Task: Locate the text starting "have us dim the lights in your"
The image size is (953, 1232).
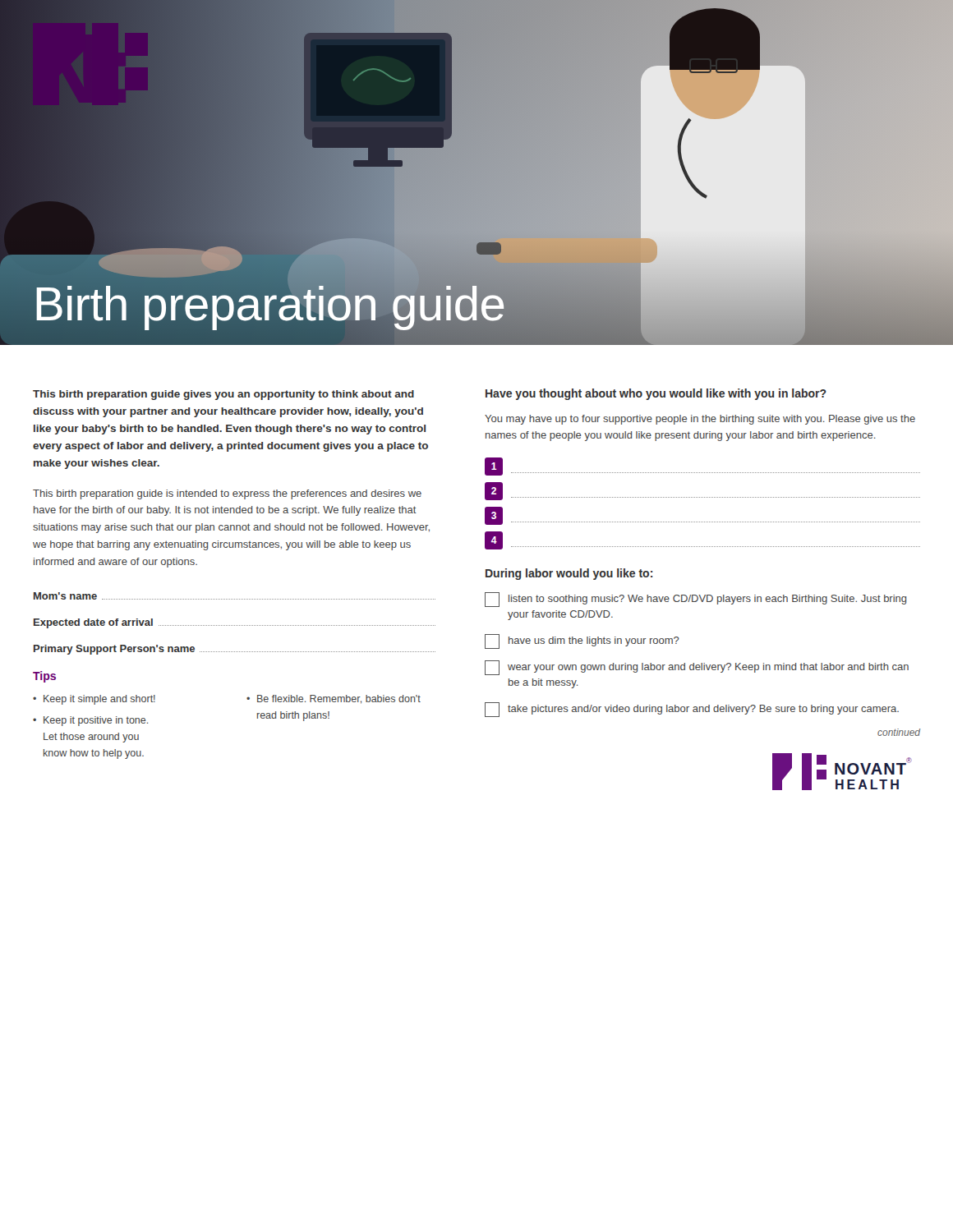Action: pyautogui.click(x=582, y=641)
